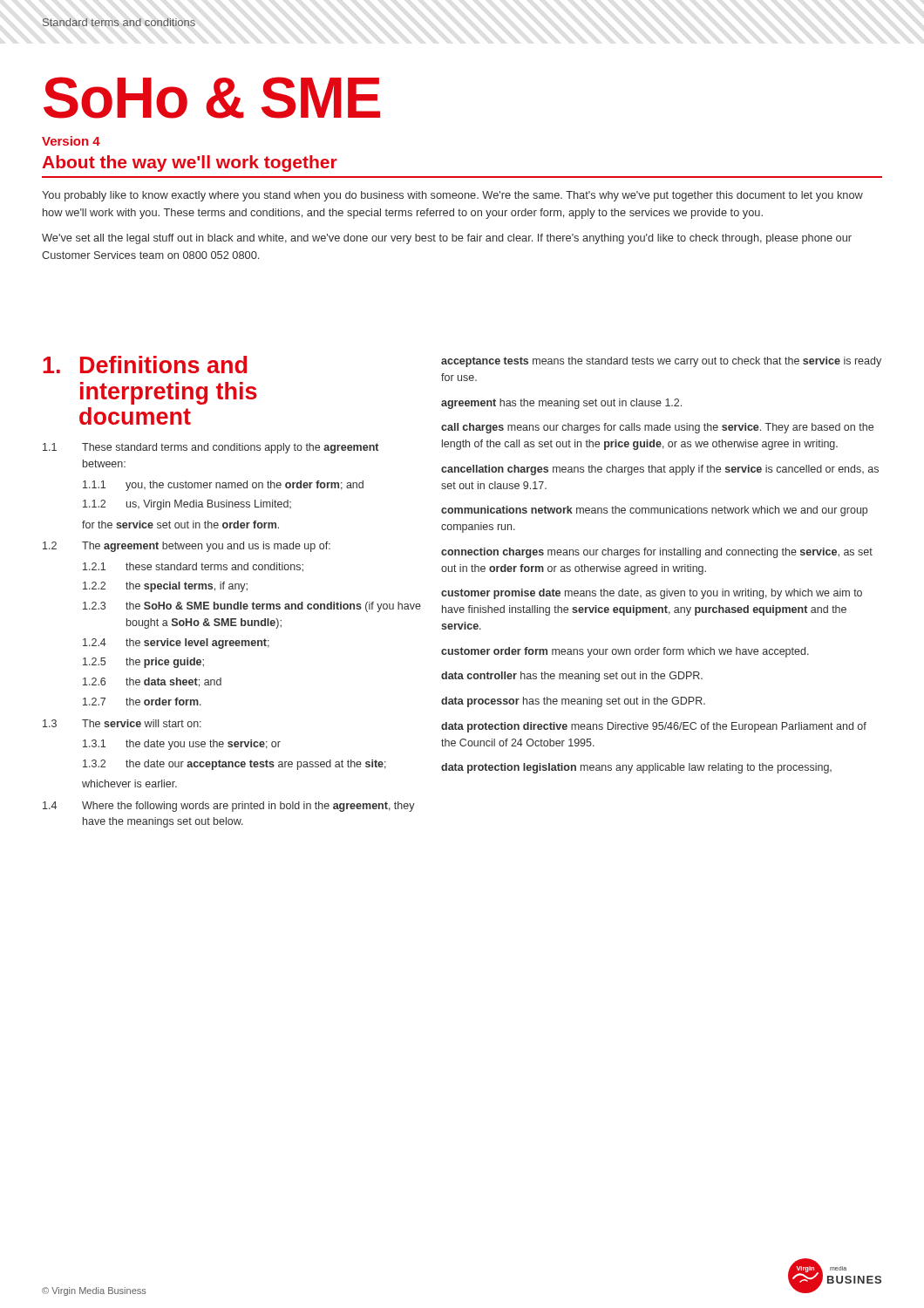
Task: Point to the region starting "data controller has the"
Action: [x=572, y=676]
